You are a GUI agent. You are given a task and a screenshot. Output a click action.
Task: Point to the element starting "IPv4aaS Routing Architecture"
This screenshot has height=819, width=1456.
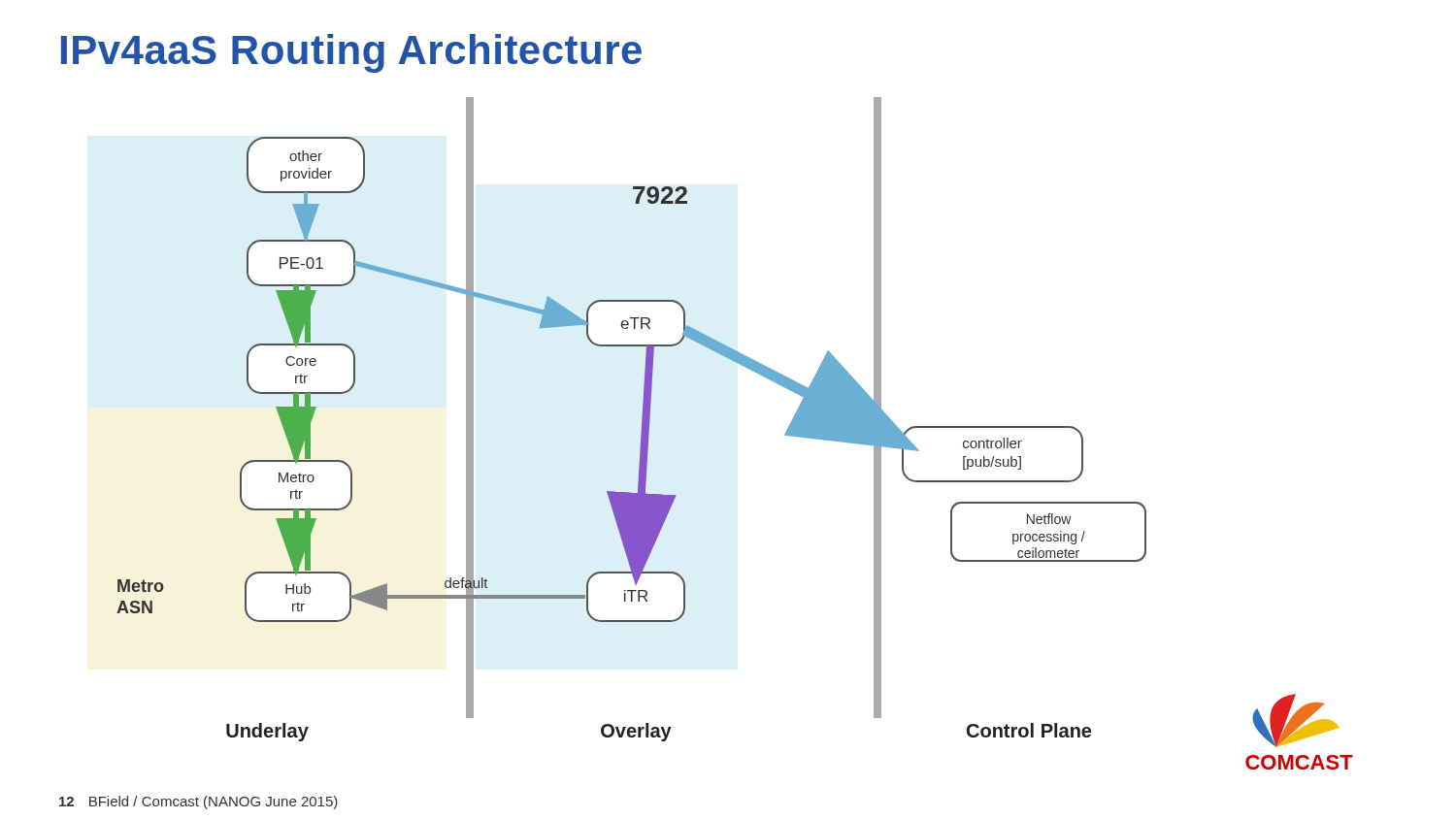(351, 50)
